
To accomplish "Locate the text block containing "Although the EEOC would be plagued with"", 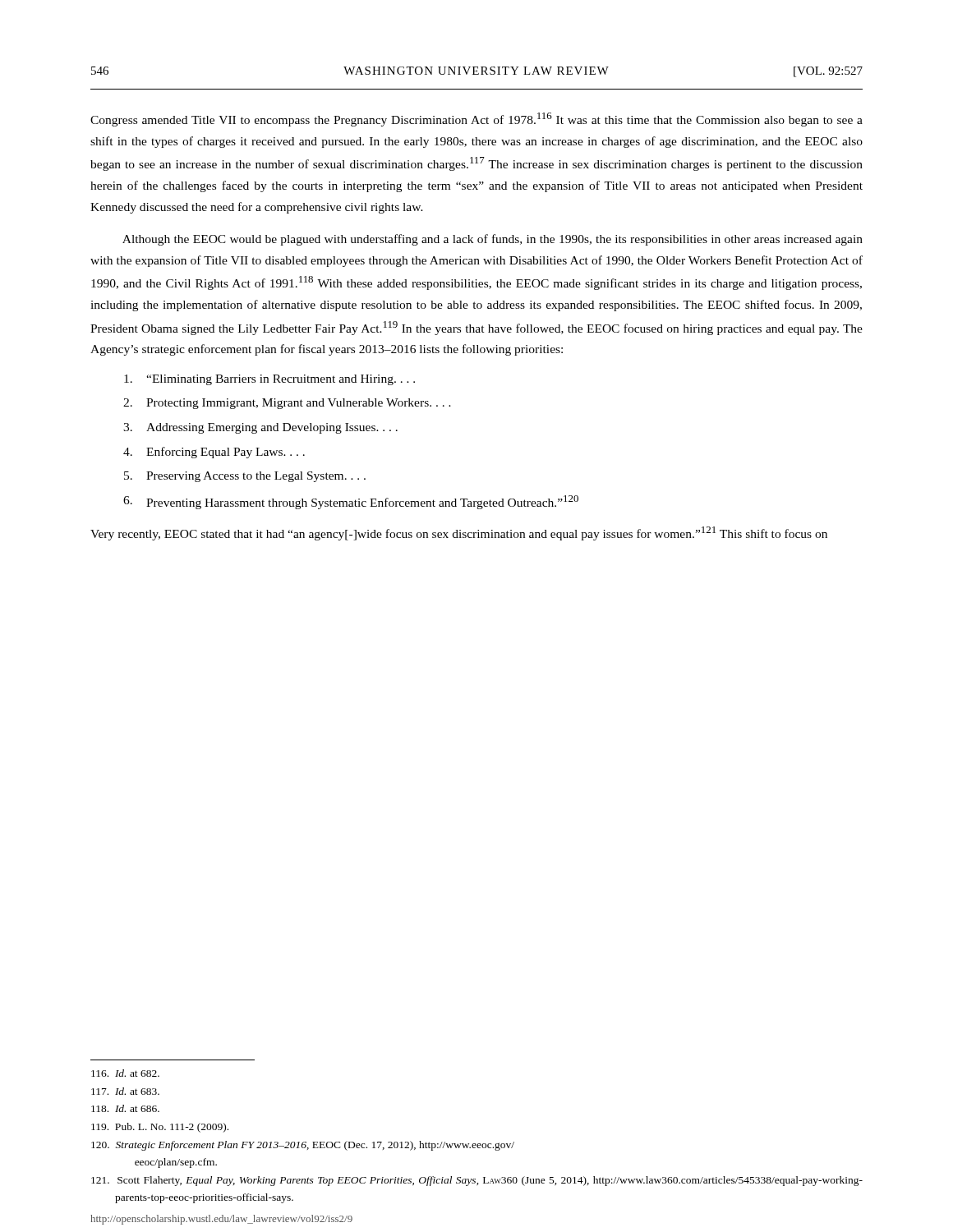I will coord(476,294).
